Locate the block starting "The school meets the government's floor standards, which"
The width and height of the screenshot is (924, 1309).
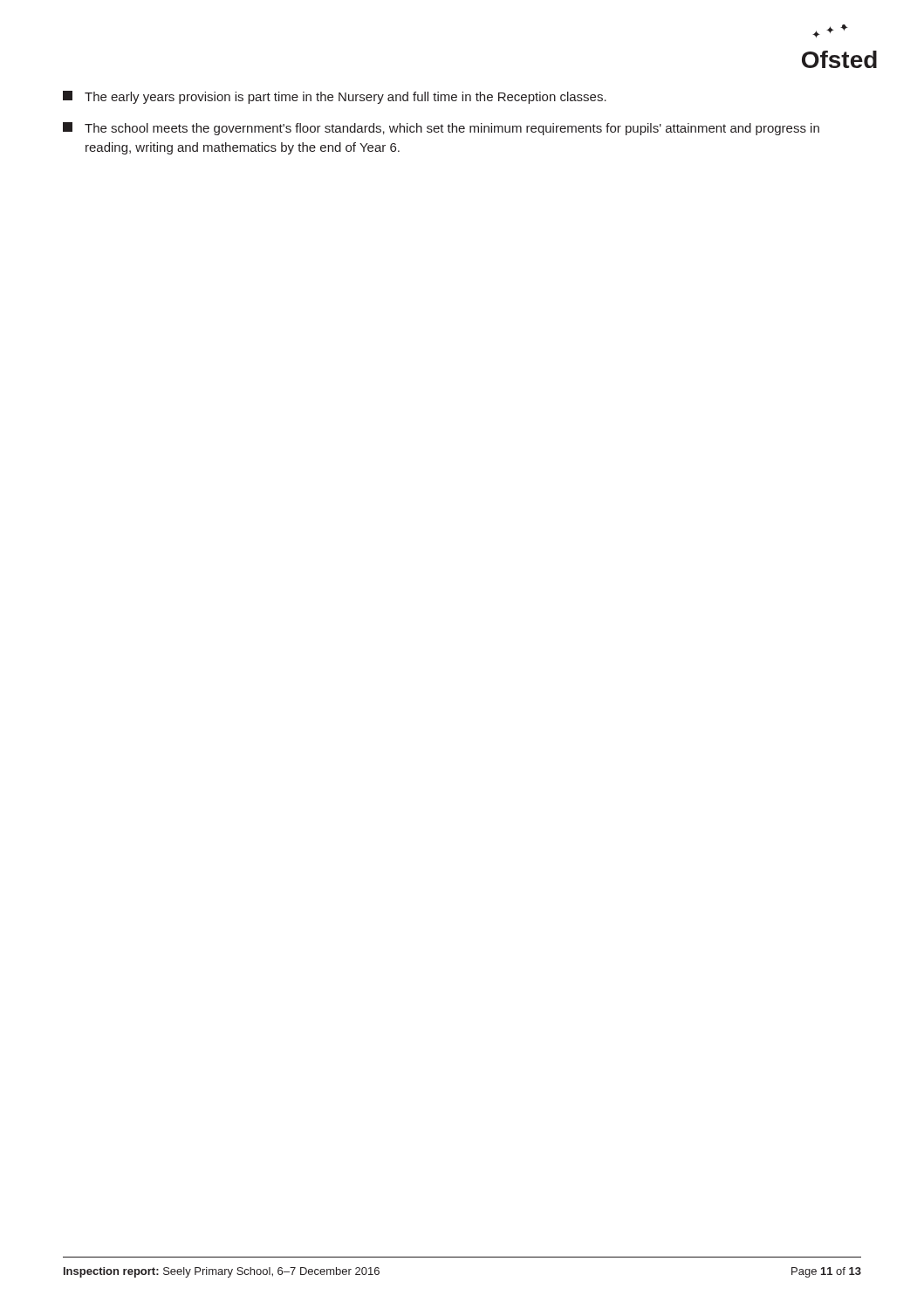click(462, 137)
